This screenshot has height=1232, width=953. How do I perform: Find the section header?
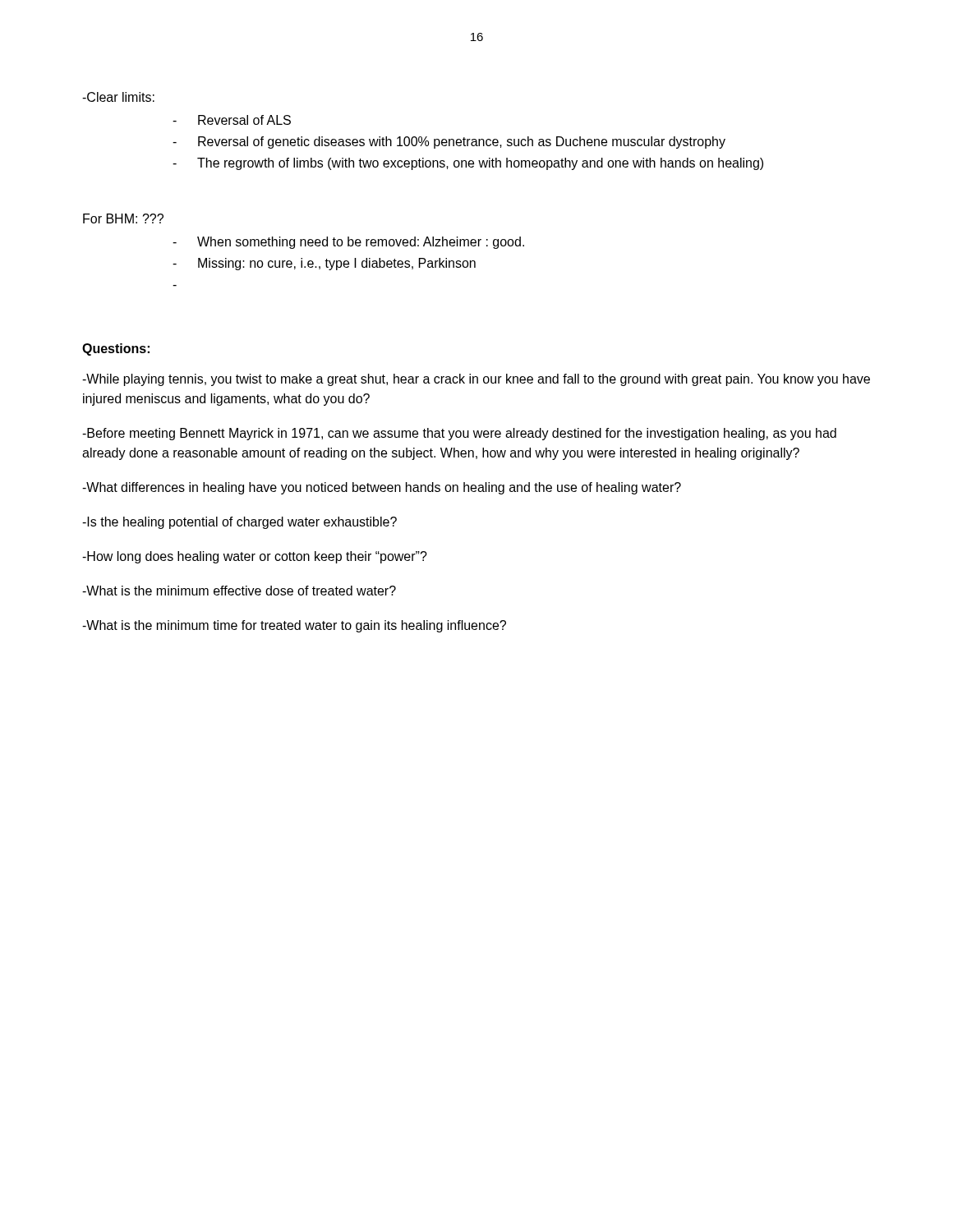(x=116, y=349)
